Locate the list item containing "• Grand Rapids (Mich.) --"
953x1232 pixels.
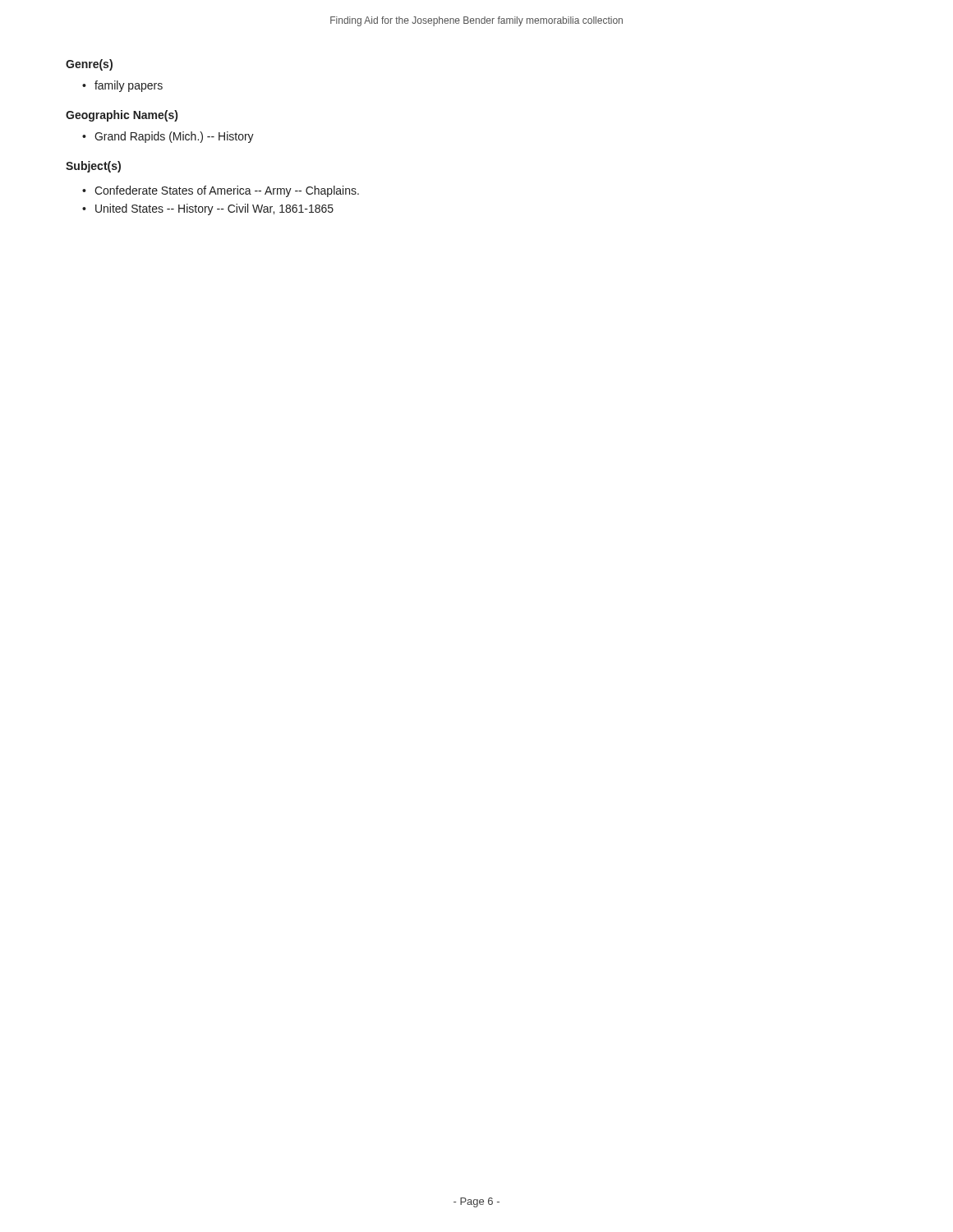168,136
